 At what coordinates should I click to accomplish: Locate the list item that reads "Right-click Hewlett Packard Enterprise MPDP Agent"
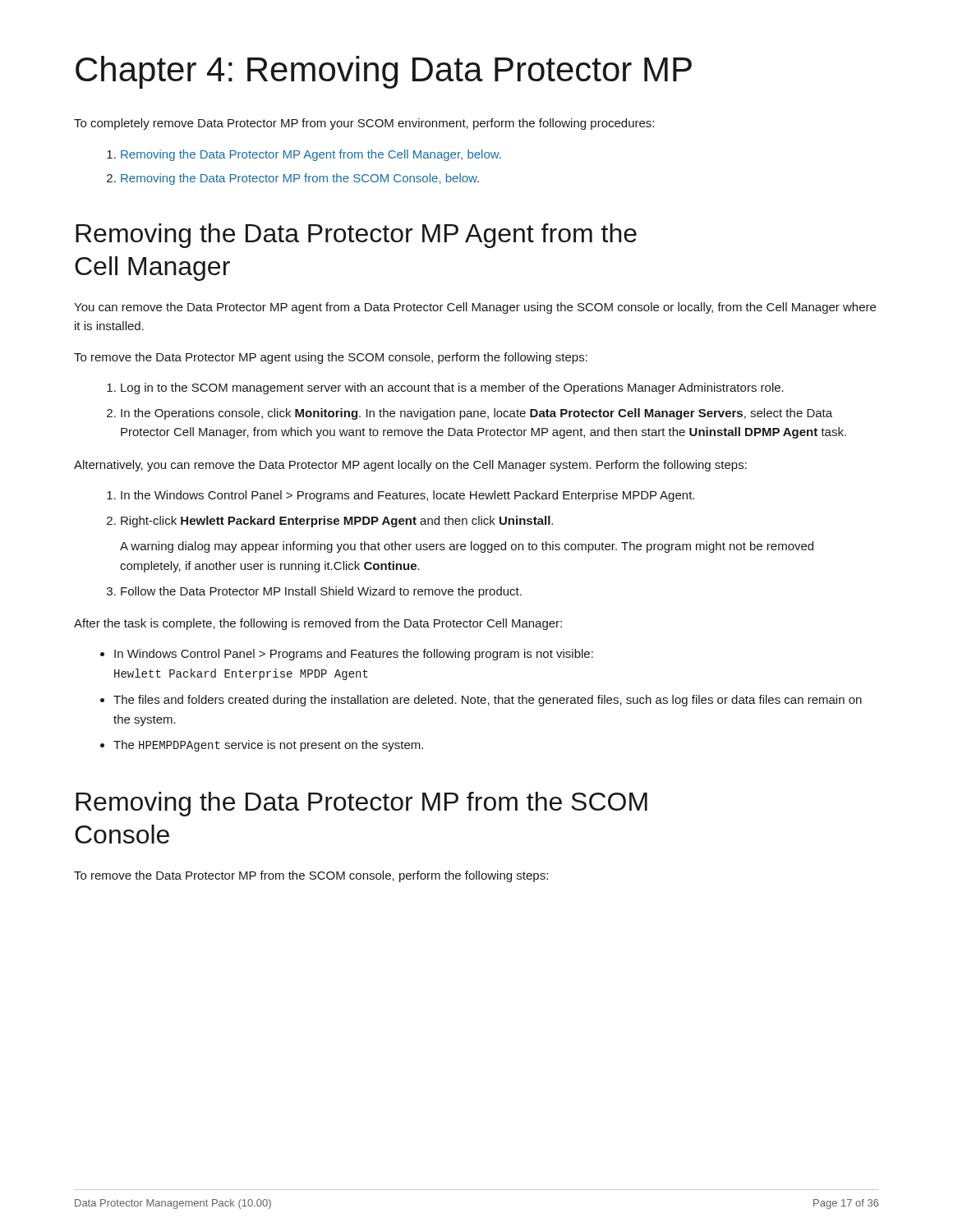click(500, 544)
